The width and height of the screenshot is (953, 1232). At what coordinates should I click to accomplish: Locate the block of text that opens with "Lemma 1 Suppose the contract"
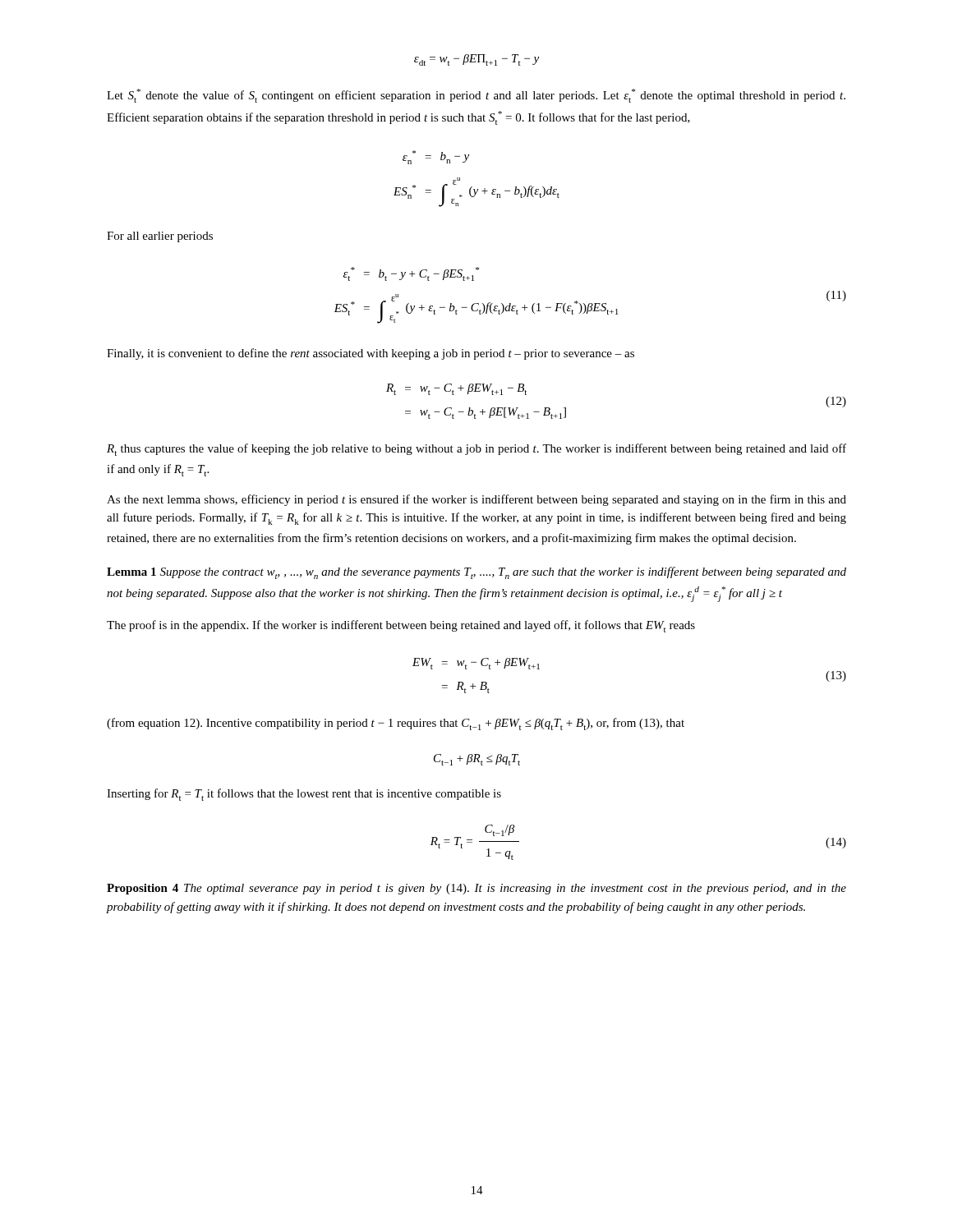pos(476,584)
